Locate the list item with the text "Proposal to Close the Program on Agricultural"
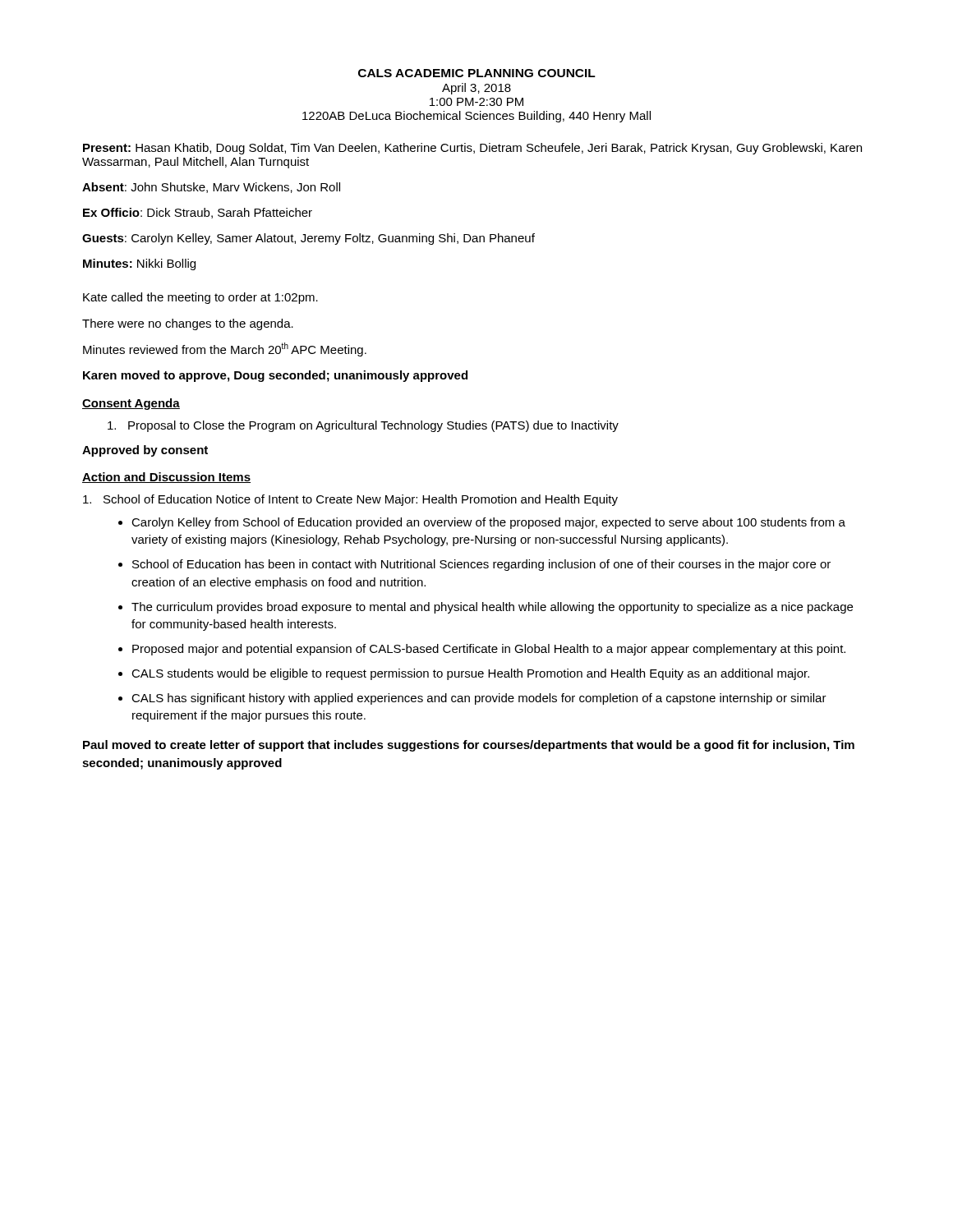This screenshot has height=1232, width=953. (x=363, y=425)
